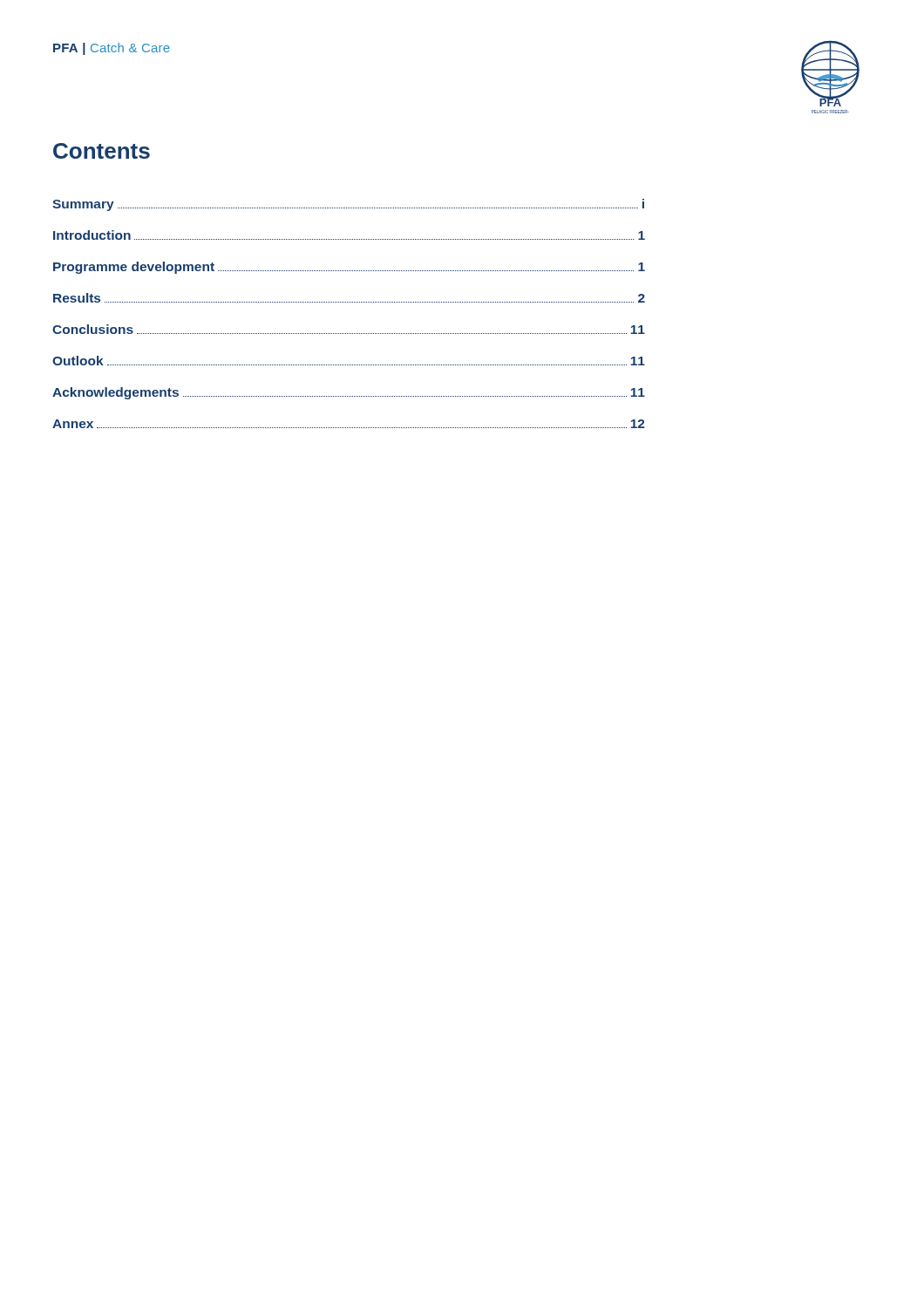Click on the list item with the text "Acknowledgements 11"
The image size is (924, 1308).
pos(349,392)
